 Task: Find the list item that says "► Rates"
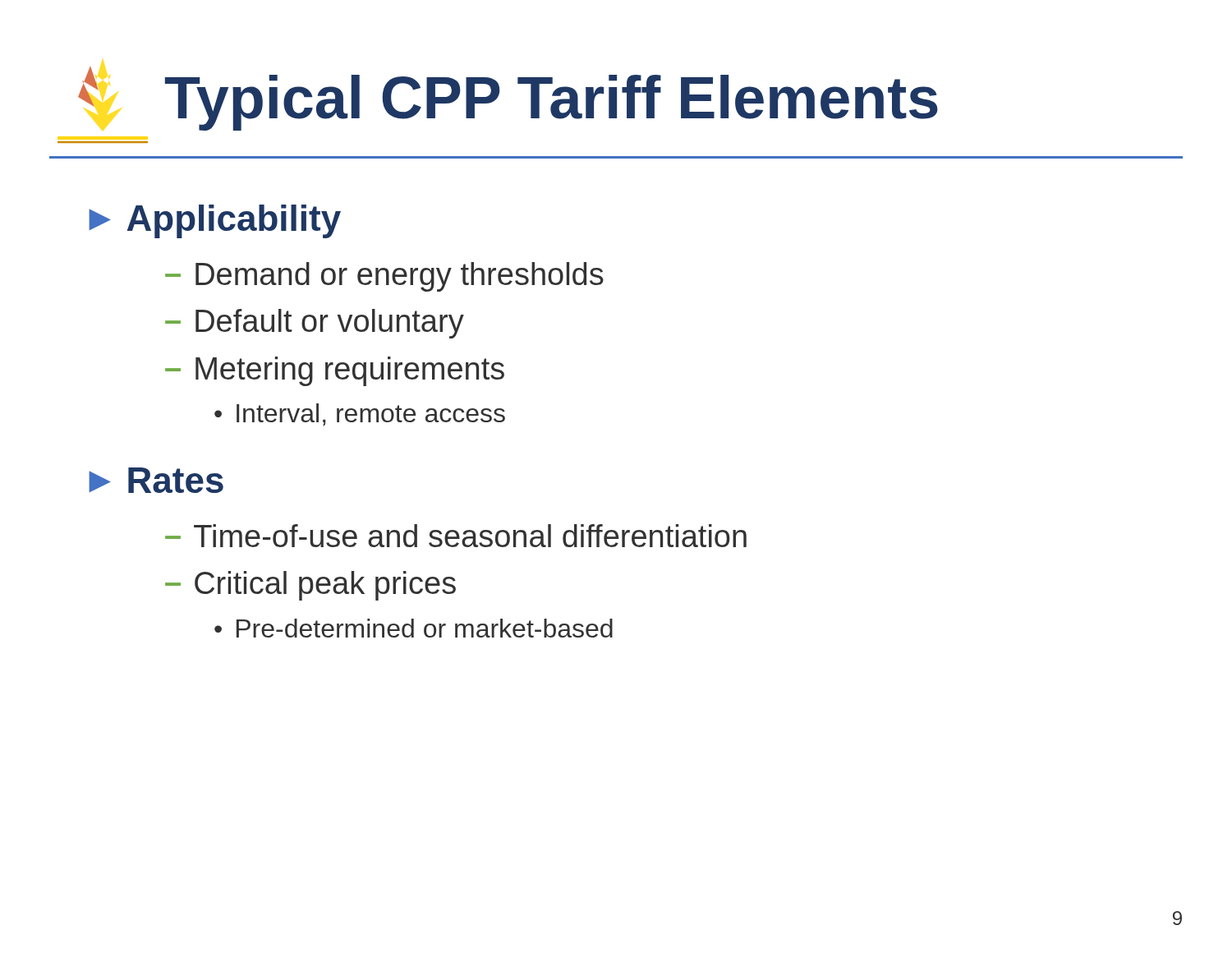pos(153,481)
